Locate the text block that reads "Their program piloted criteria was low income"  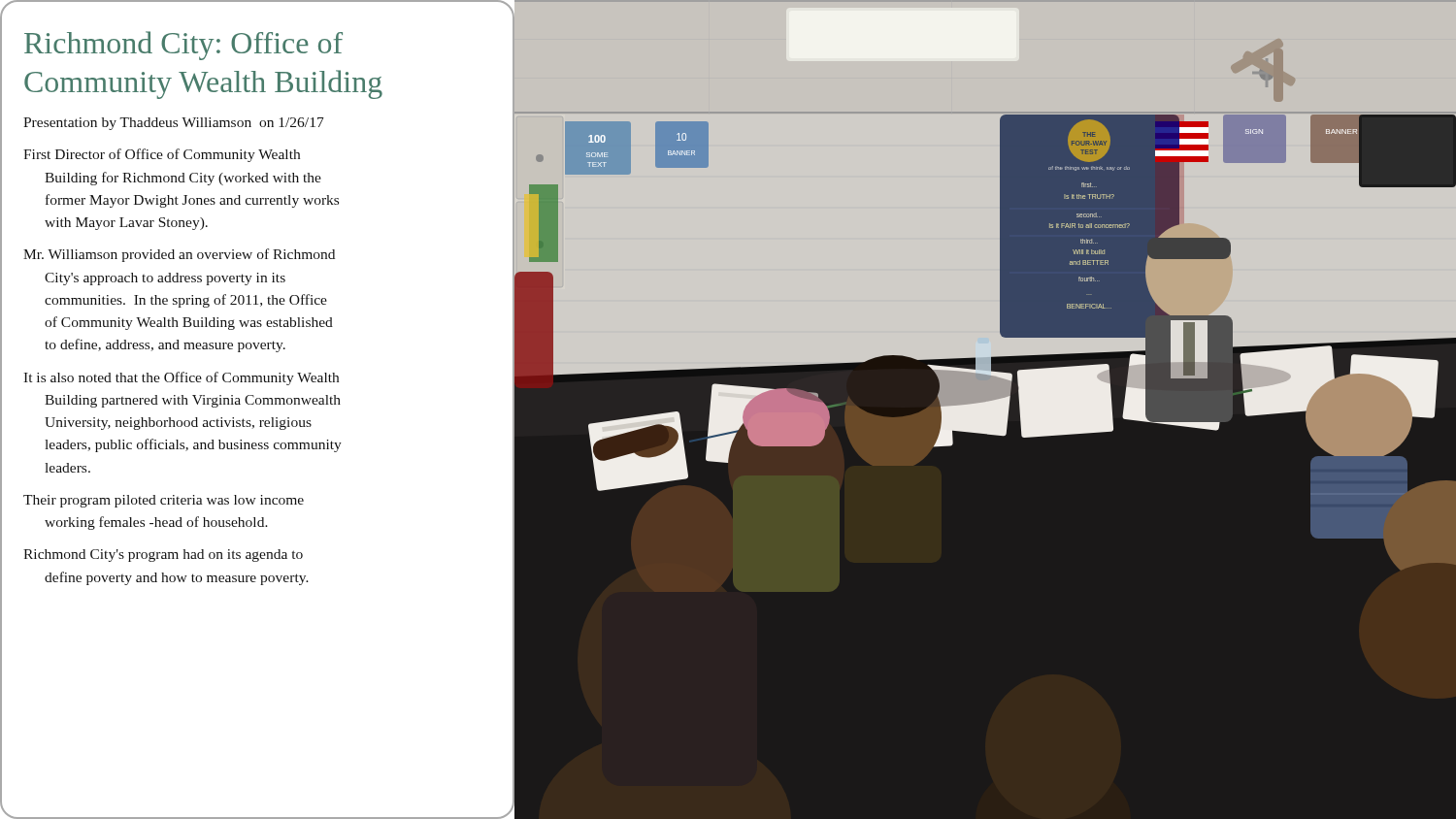[x=256, y=512]
